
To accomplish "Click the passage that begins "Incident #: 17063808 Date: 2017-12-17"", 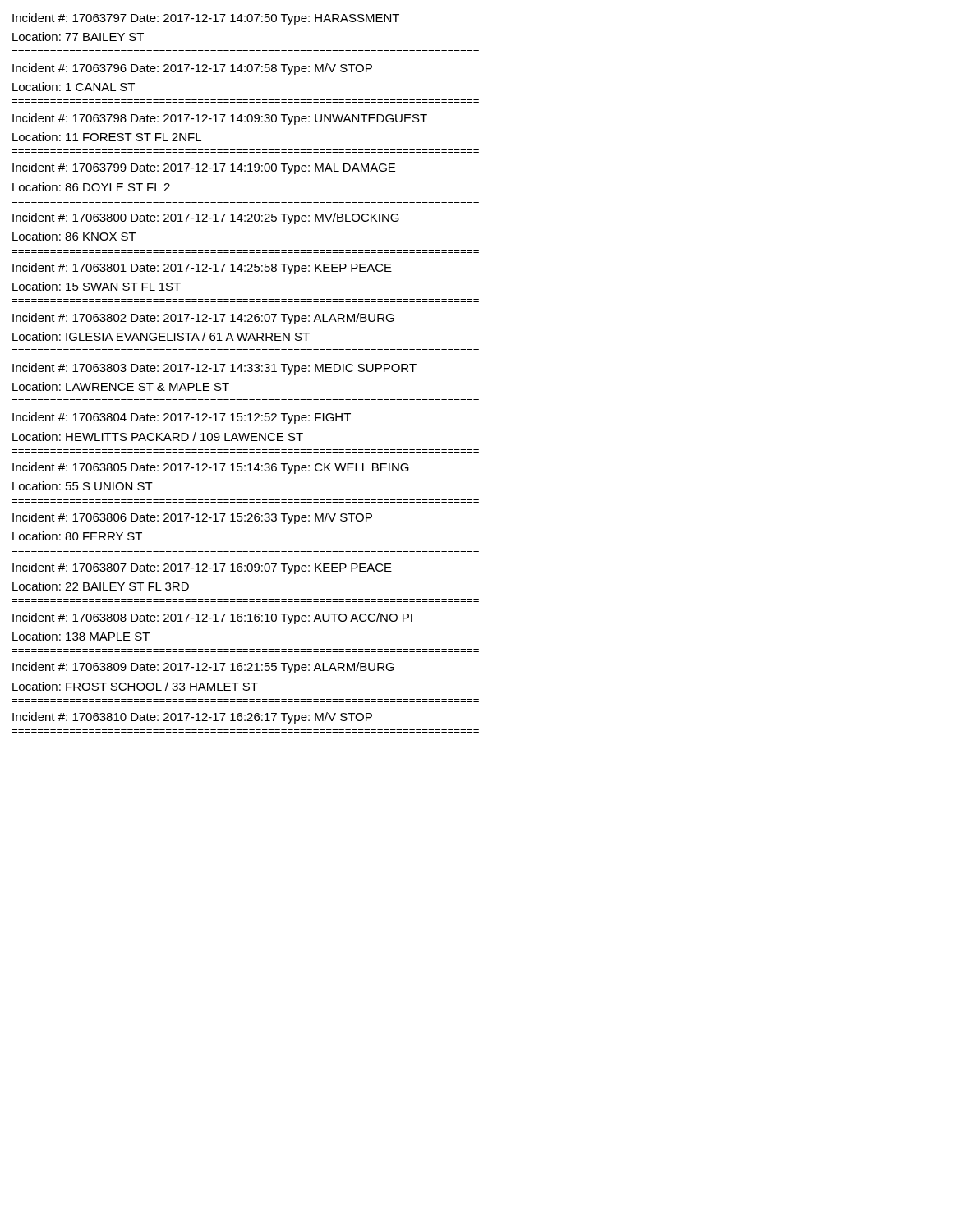I will [x=212, y=618].
